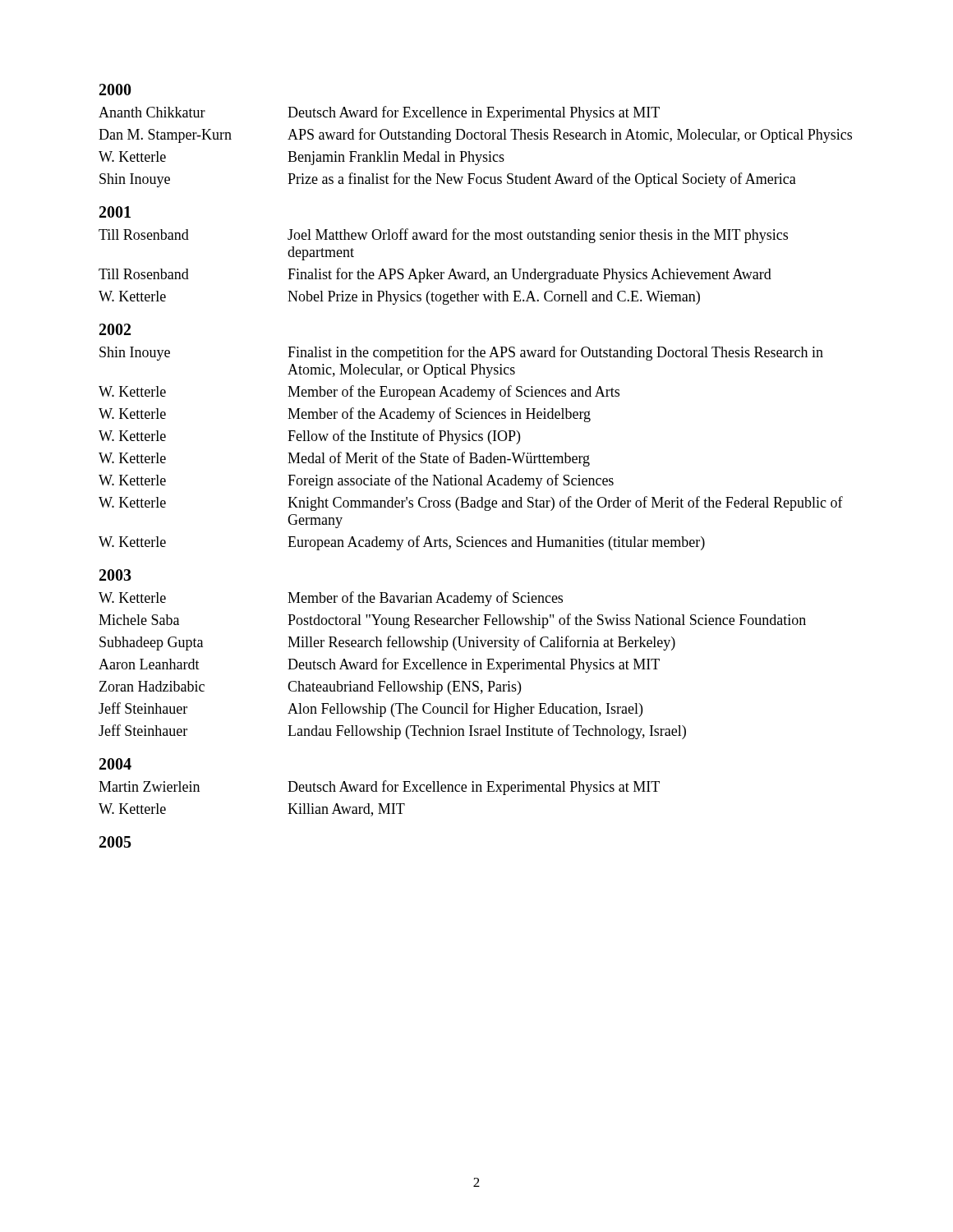This screenshot has height=1232, width=953.
Task: Where is the passage that starts "Dan M. Stamper-Kurn"?
Action: coord(476,135)
